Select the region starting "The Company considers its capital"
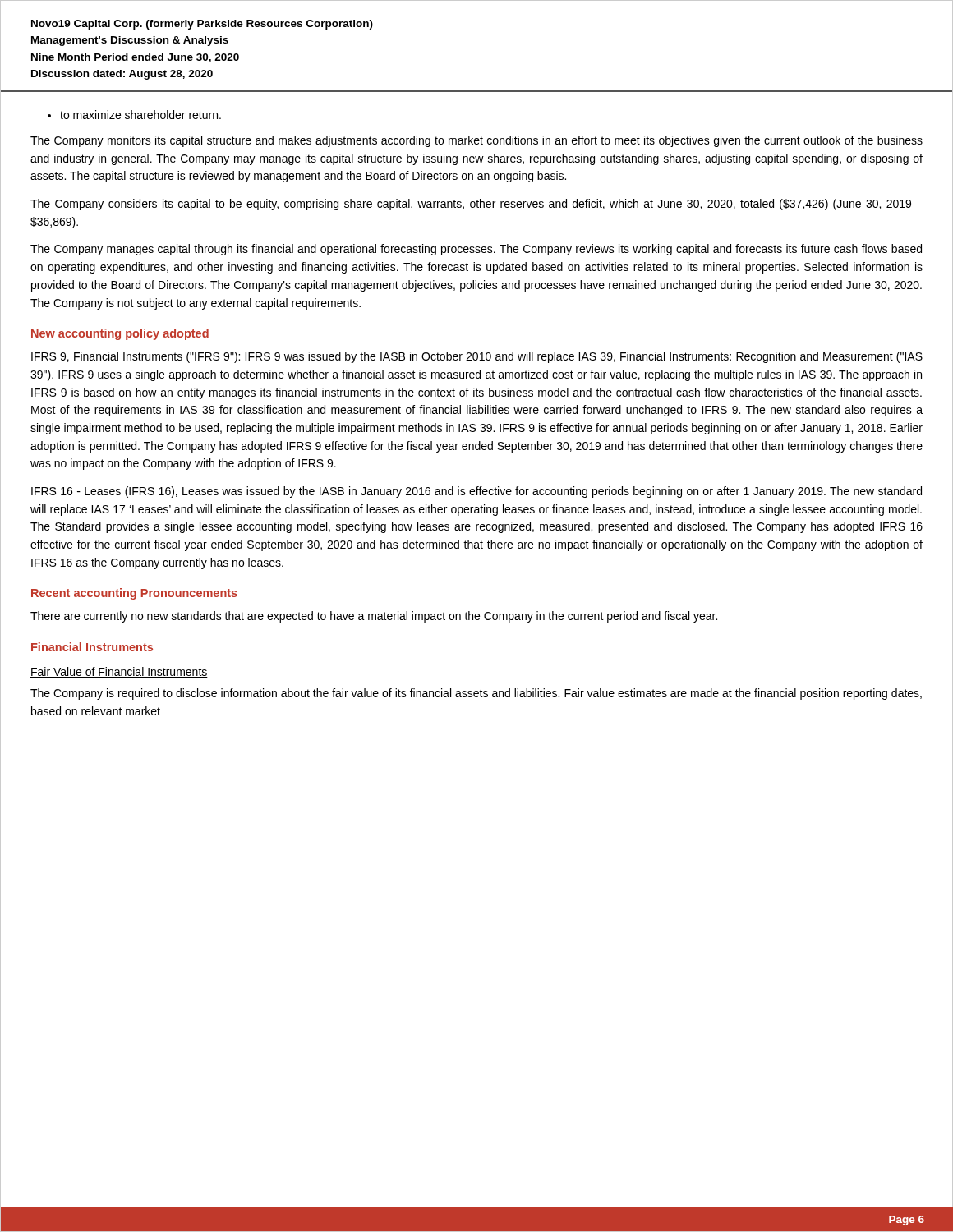 476,213
